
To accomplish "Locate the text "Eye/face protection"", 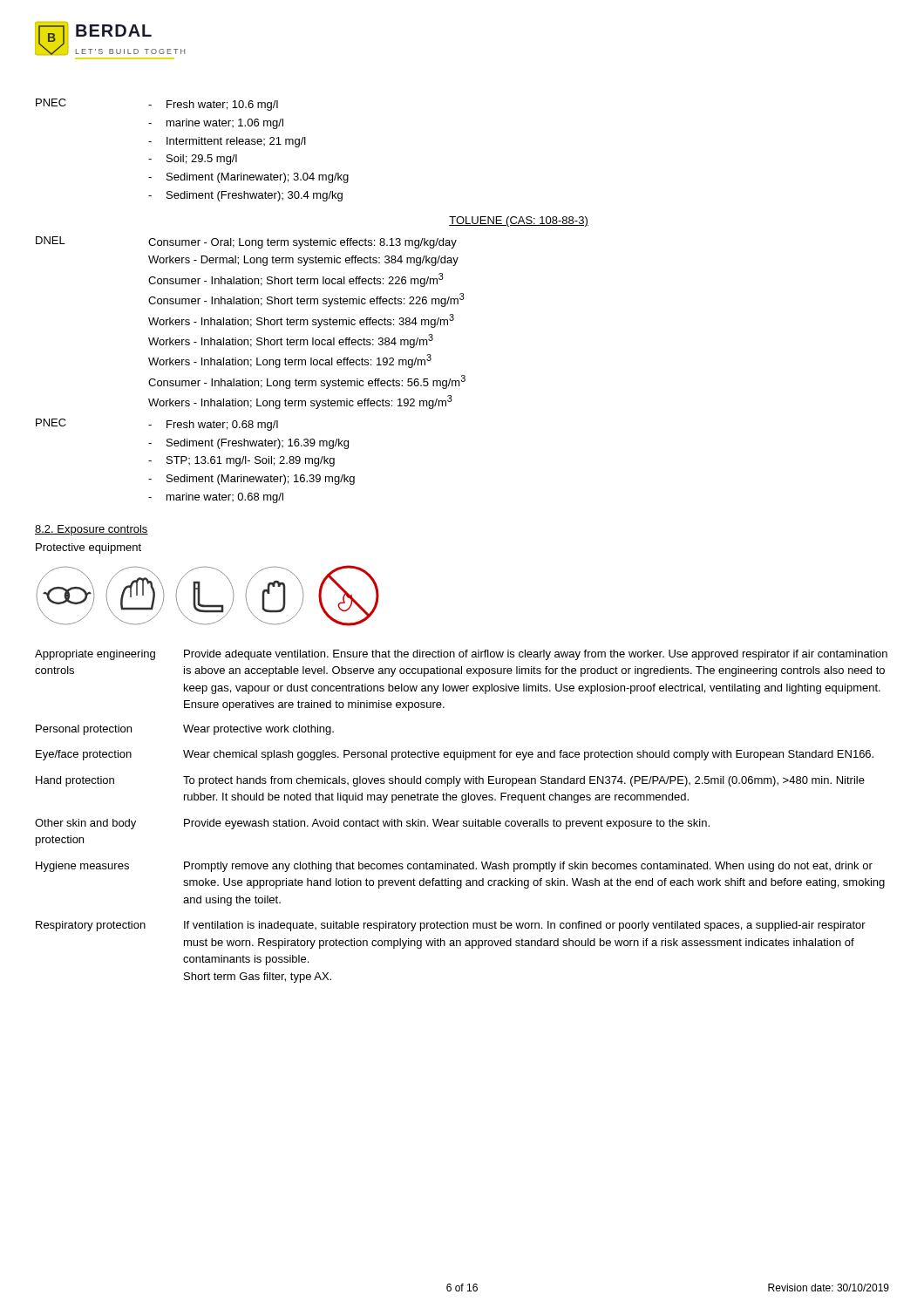I will (83, 754).
